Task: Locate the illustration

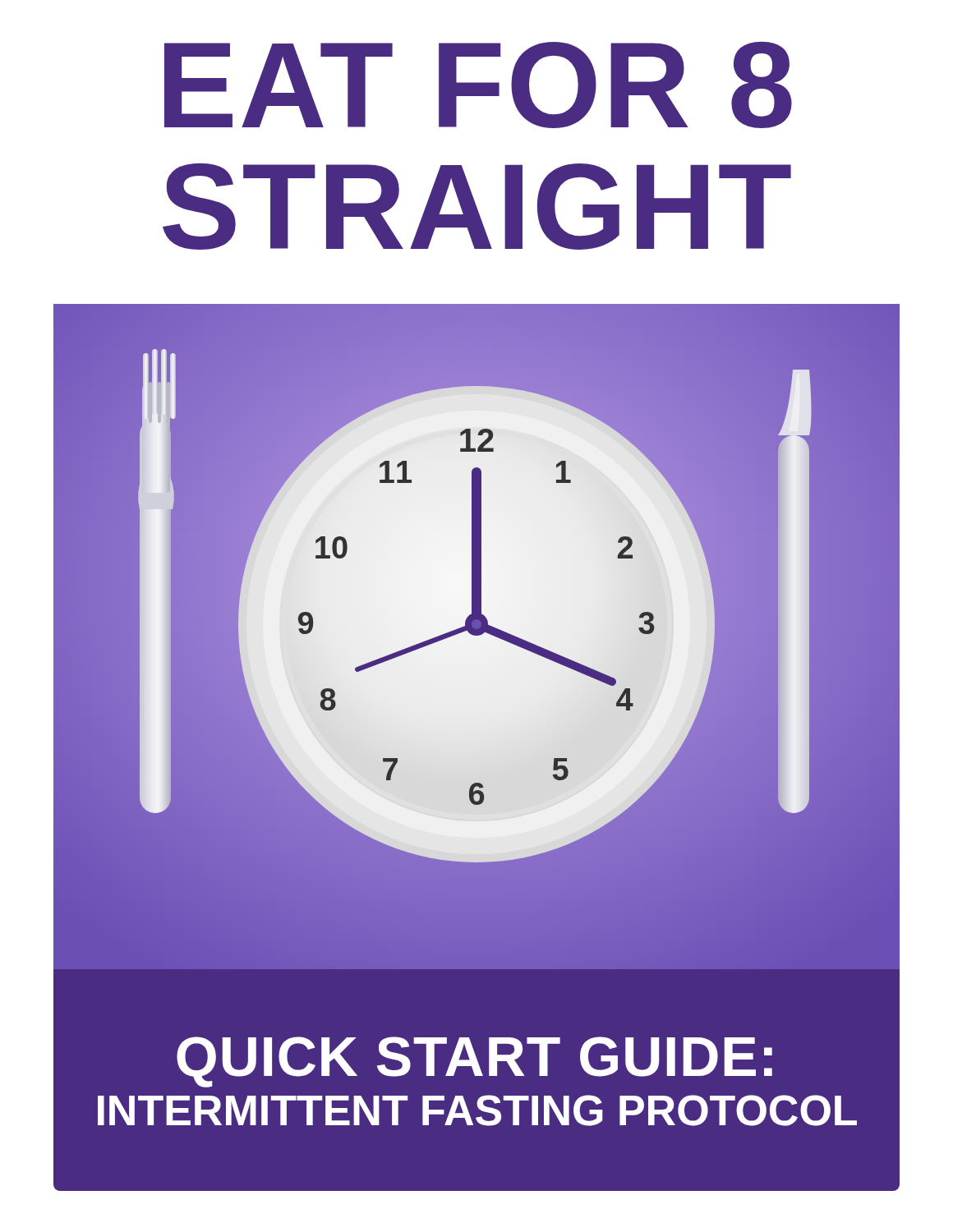Action: click(476, 641)
